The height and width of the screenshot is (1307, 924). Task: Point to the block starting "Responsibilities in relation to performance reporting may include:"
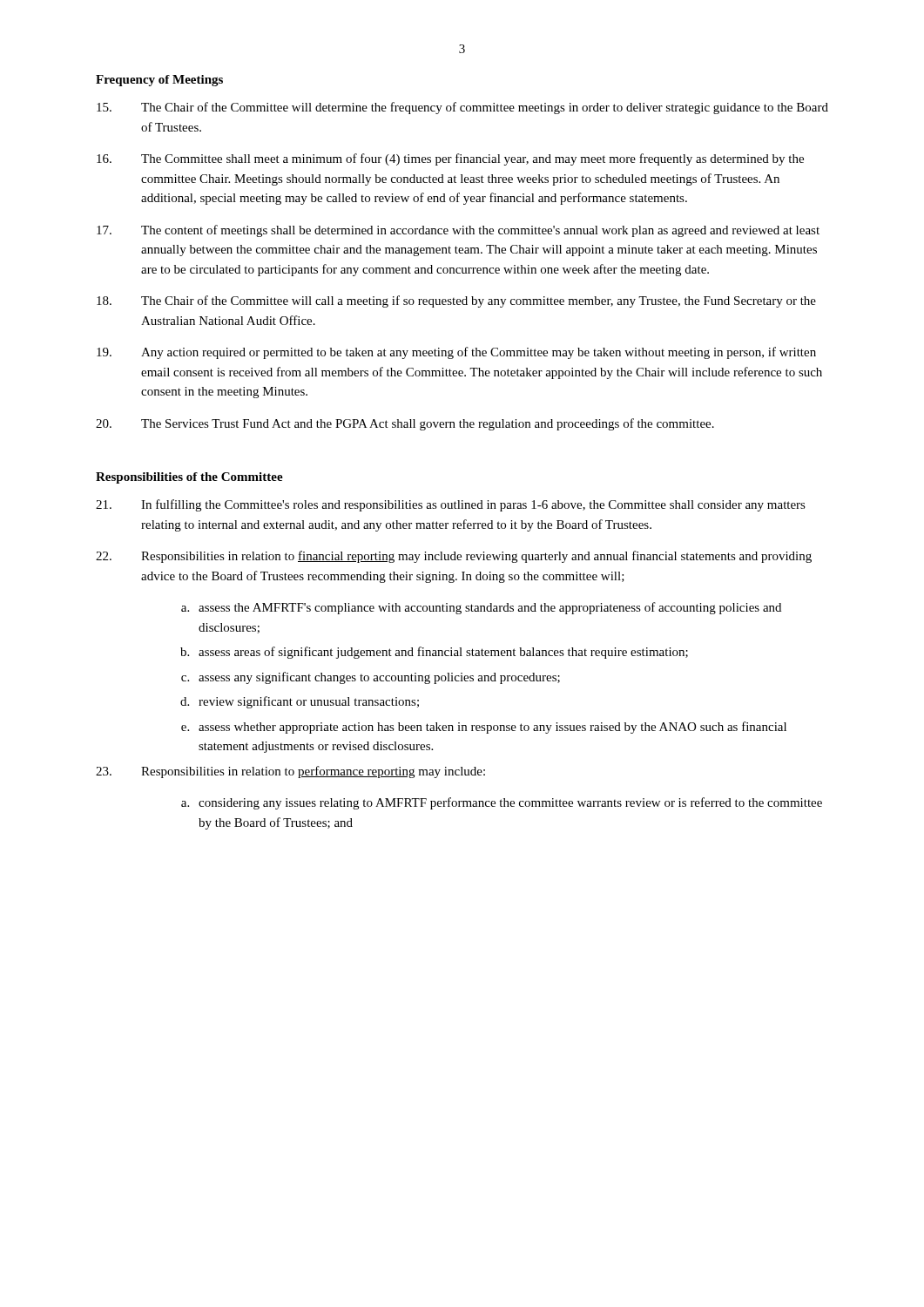[462, 771]
